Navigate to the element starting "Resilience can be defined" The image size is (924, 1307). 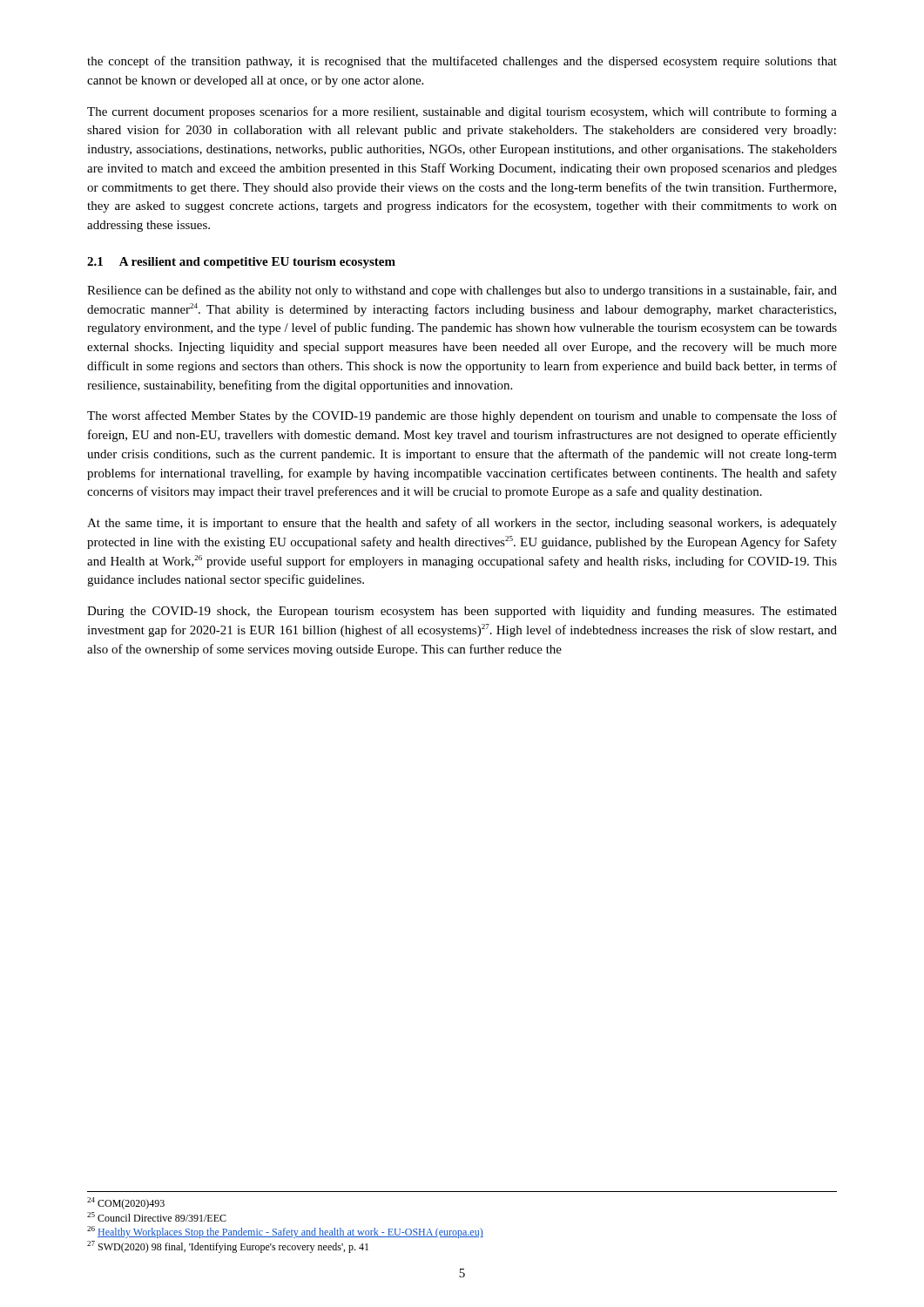click(462, 338)
